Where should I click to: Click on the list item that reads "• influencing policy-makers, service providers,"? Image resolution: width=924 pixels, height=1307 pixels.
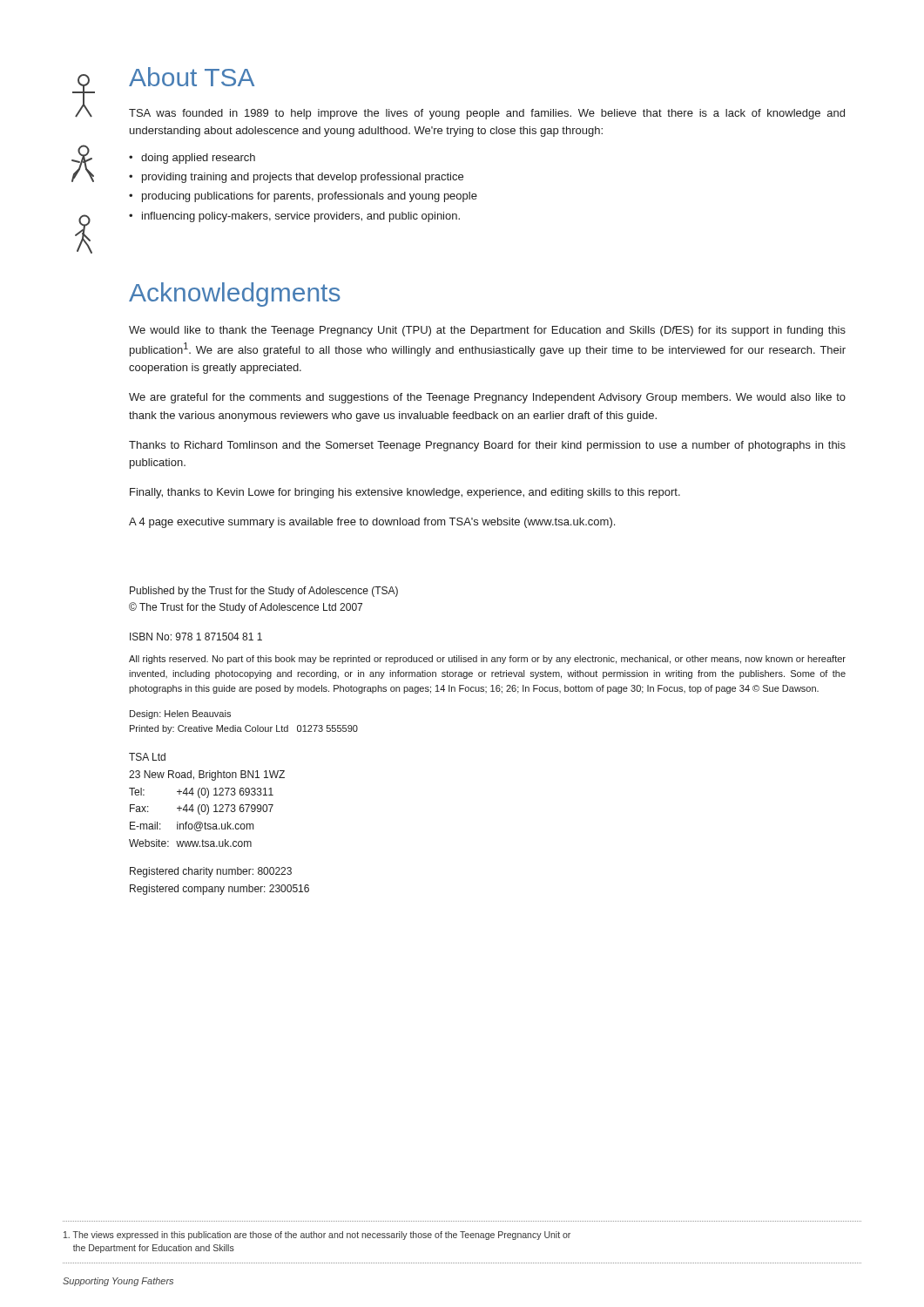coord(295,216)
